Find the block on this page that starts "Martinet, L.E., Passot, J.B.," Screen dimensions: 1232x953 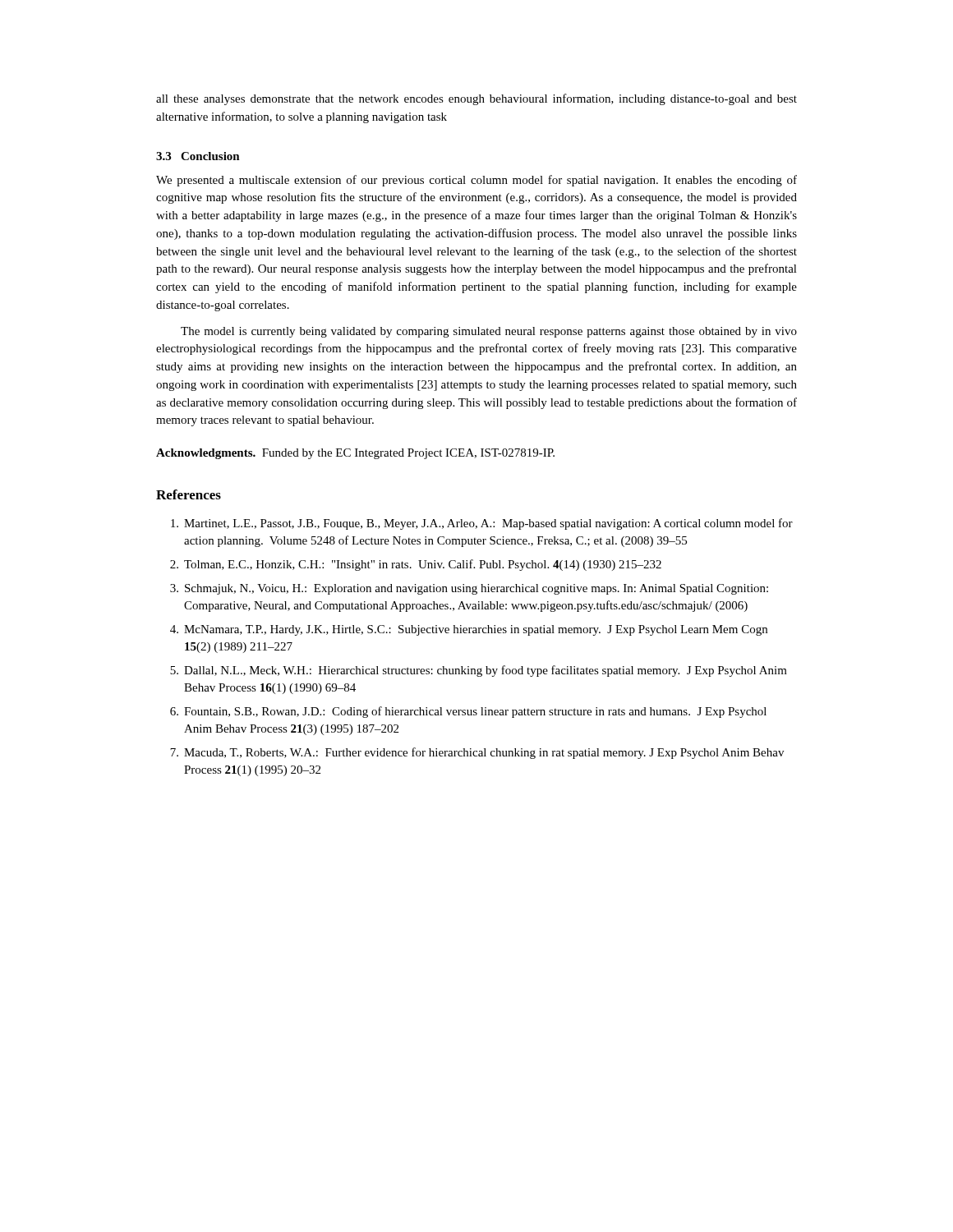476,532
